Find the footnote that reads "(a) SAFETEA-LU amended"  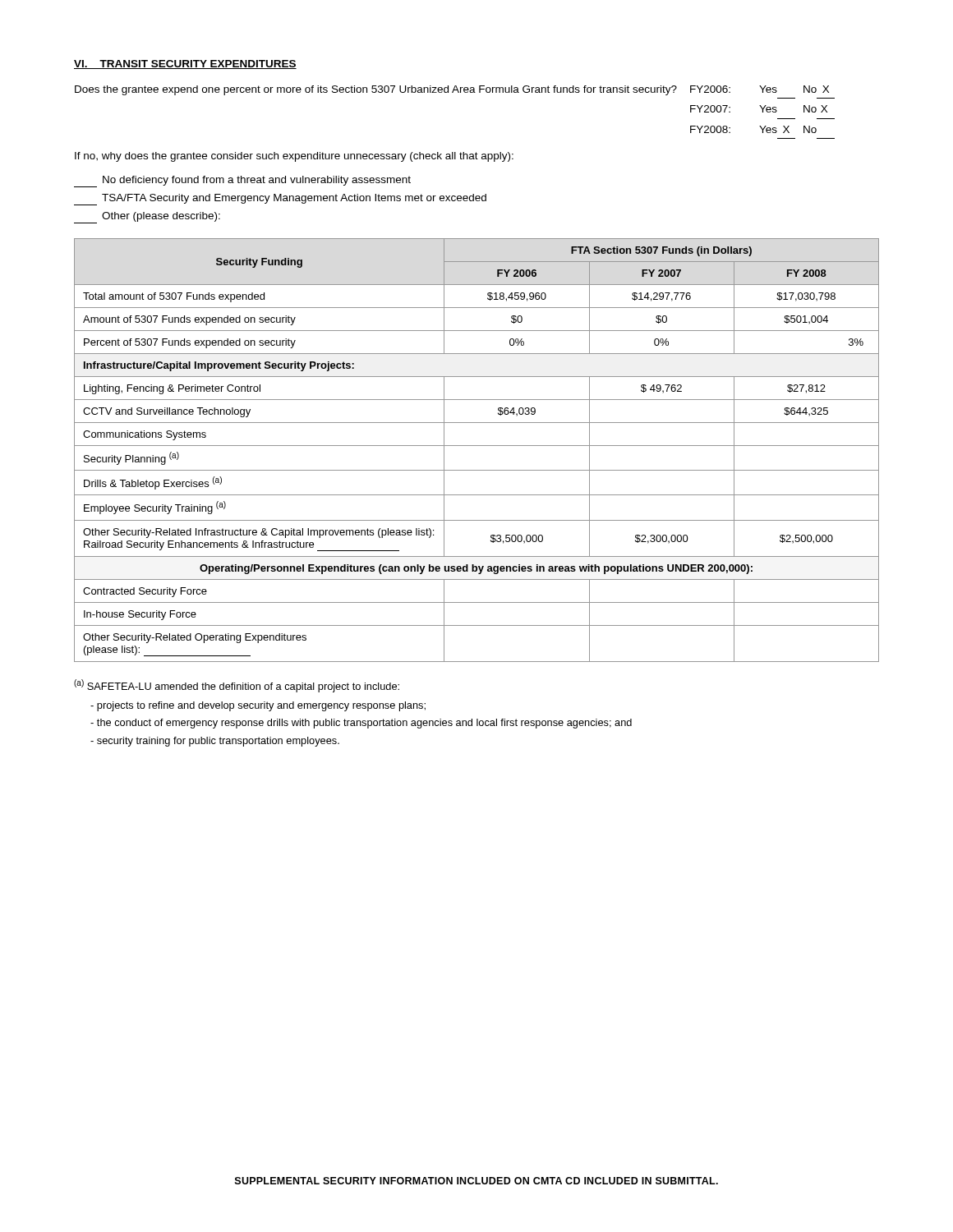point(476,713)
